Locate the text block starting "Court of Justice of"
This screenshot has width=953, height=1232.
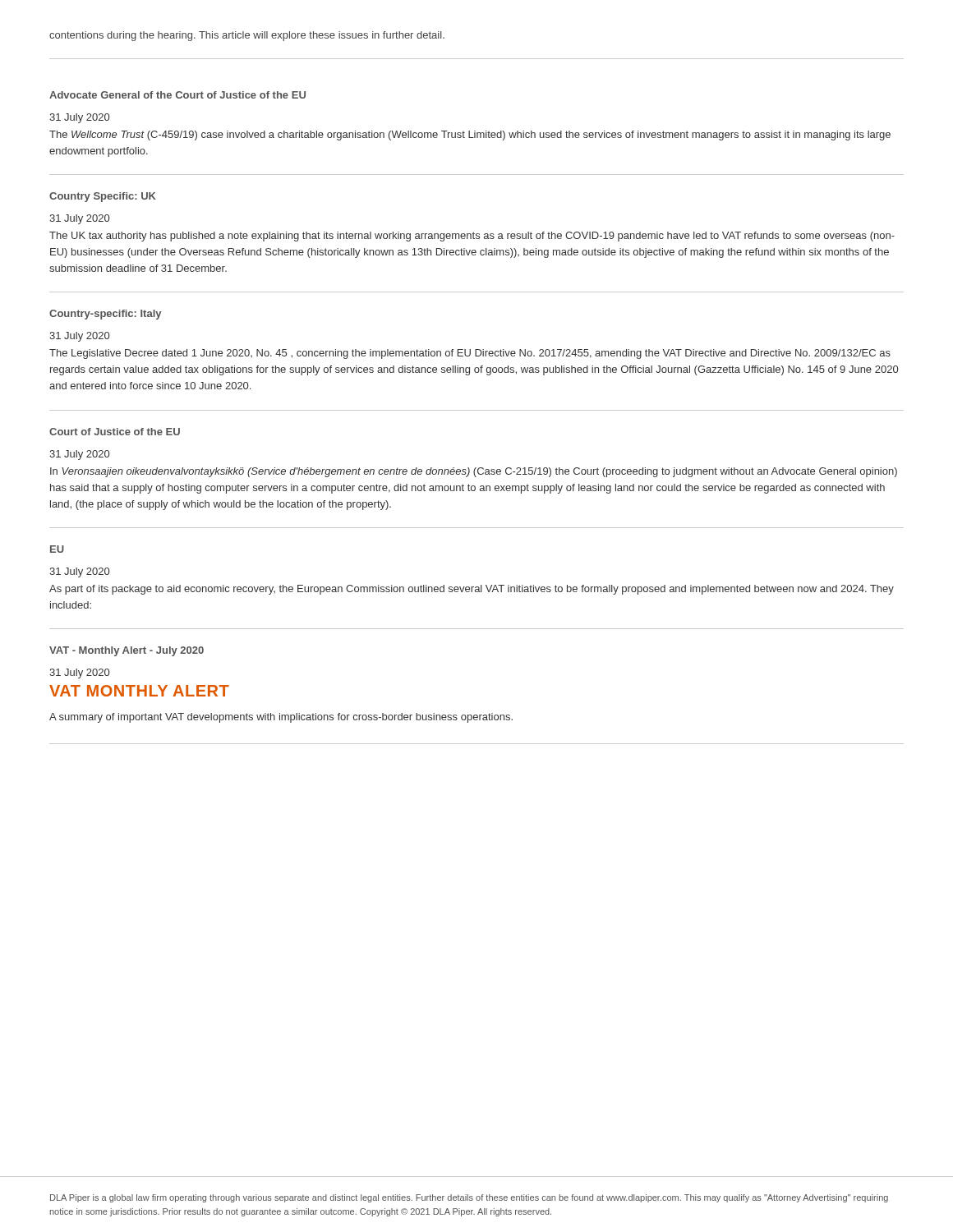(x=476, y=469)
